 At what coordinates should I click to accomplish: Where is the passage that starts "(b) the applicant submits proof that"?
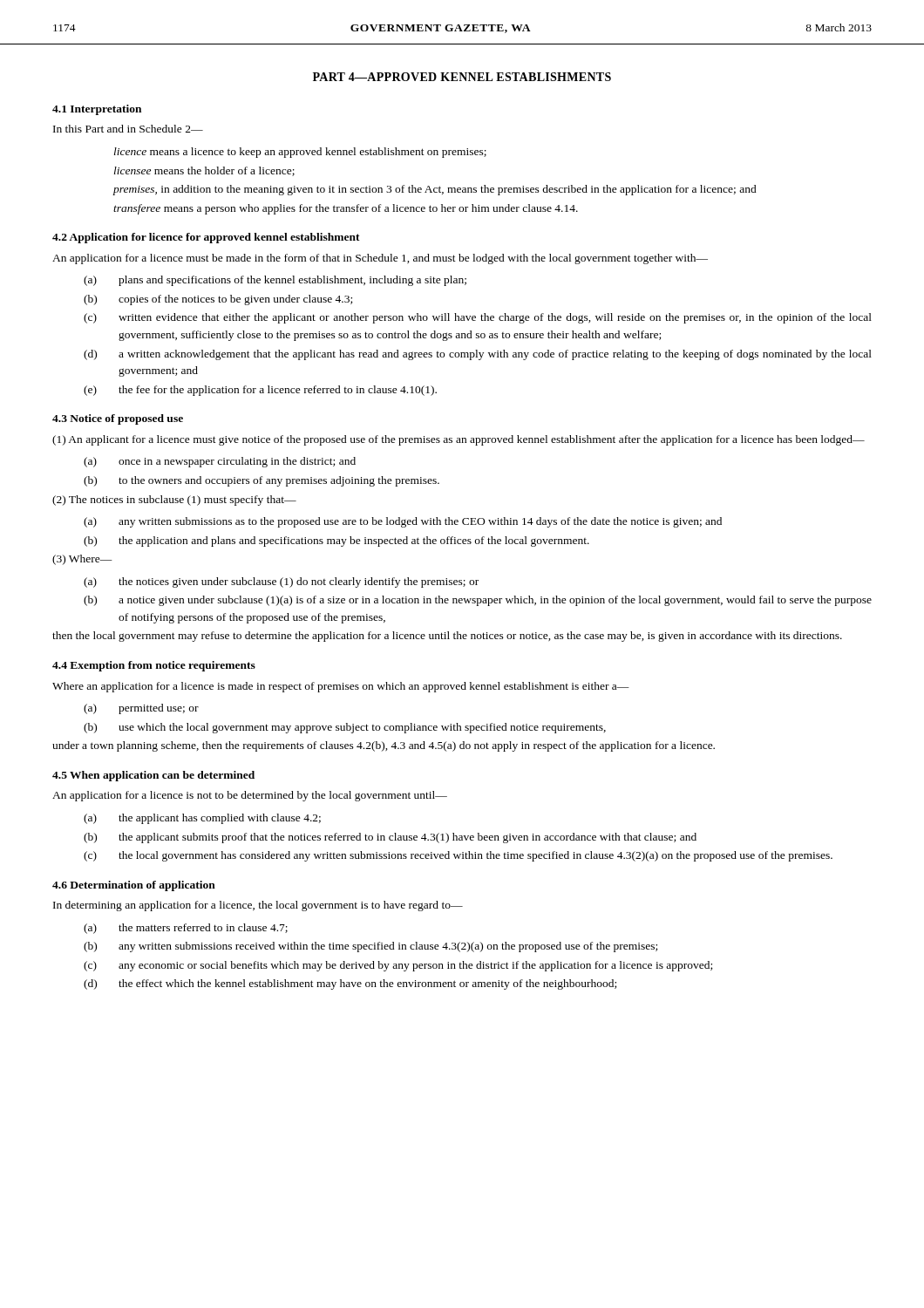coord(462,837)
